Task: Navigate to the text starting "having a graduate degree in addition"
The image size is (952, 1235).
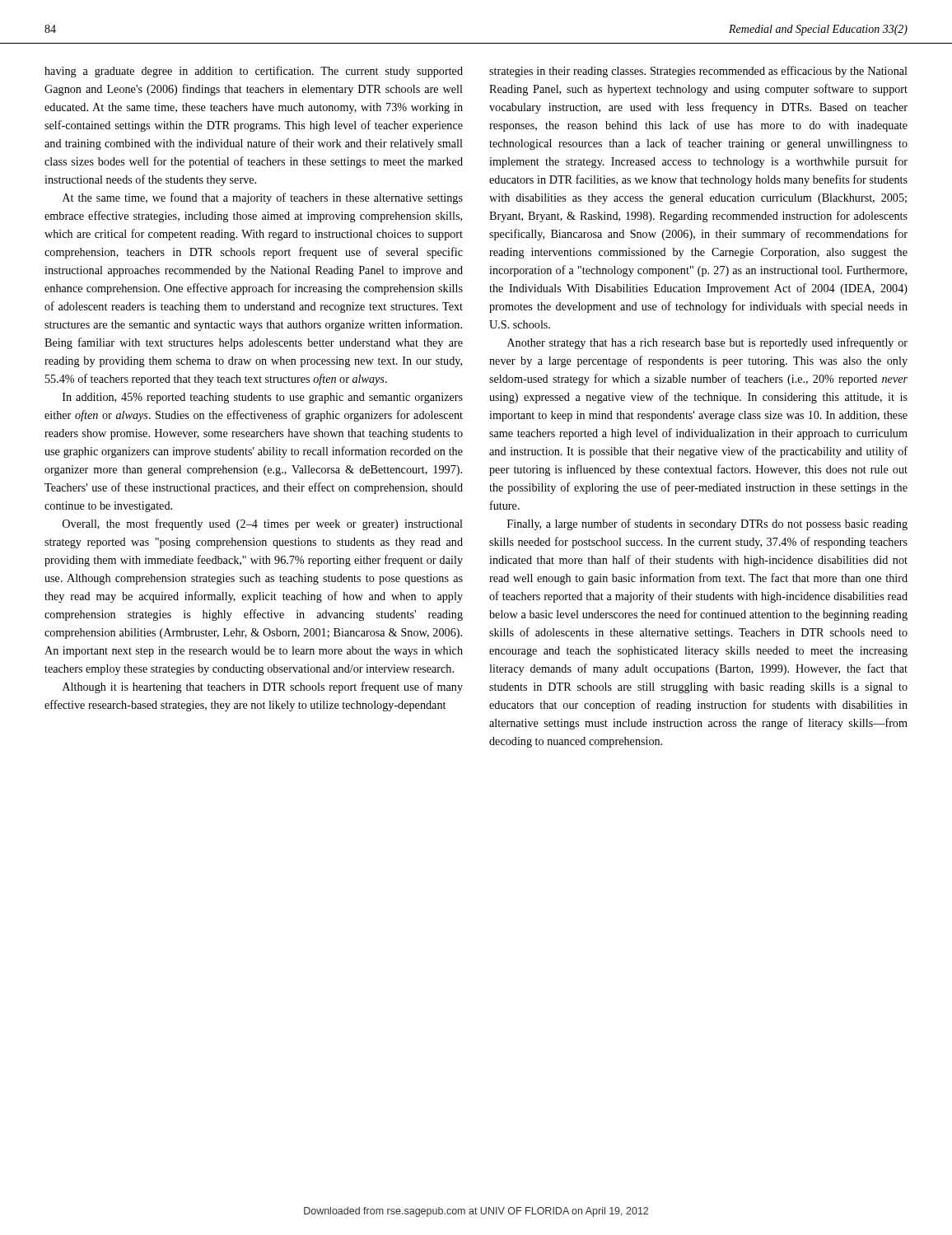Action: point(254,125)
